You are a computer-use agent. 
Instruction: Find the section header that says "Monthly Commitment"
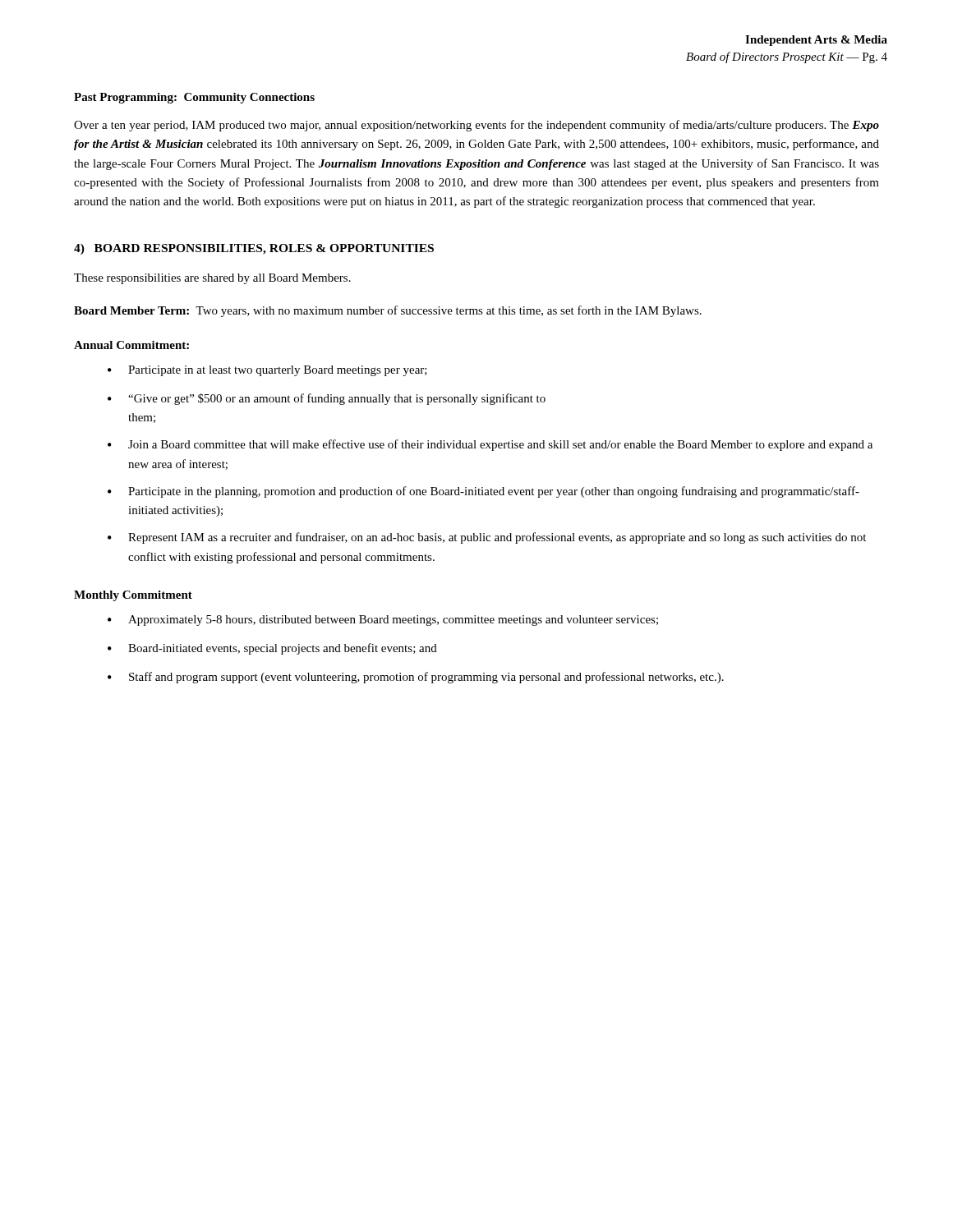coord(133,595)
